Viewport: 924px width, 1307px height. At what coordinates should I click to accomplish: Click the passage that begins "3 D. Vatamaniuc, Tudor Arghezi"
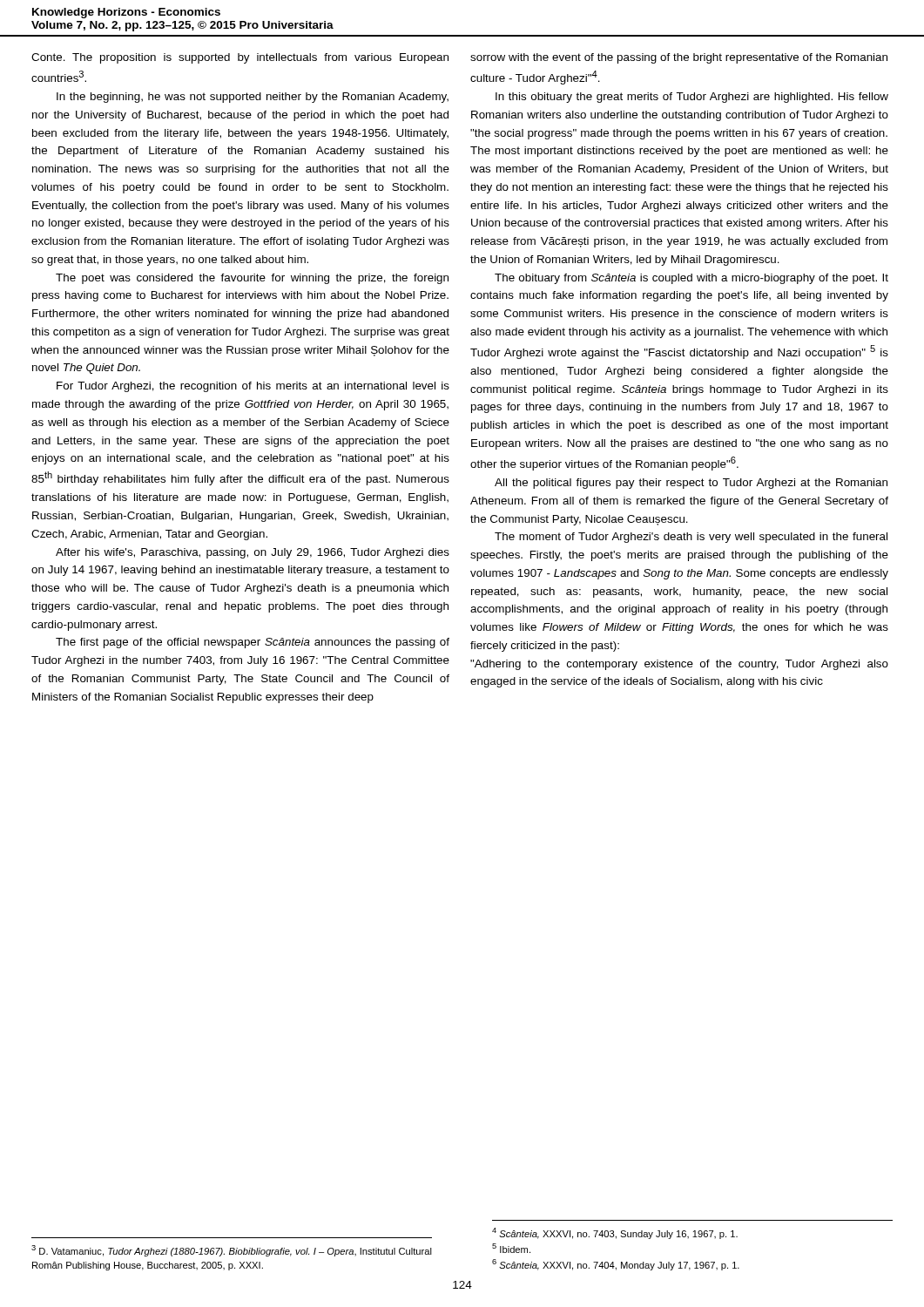click(x=232, y=1257)
